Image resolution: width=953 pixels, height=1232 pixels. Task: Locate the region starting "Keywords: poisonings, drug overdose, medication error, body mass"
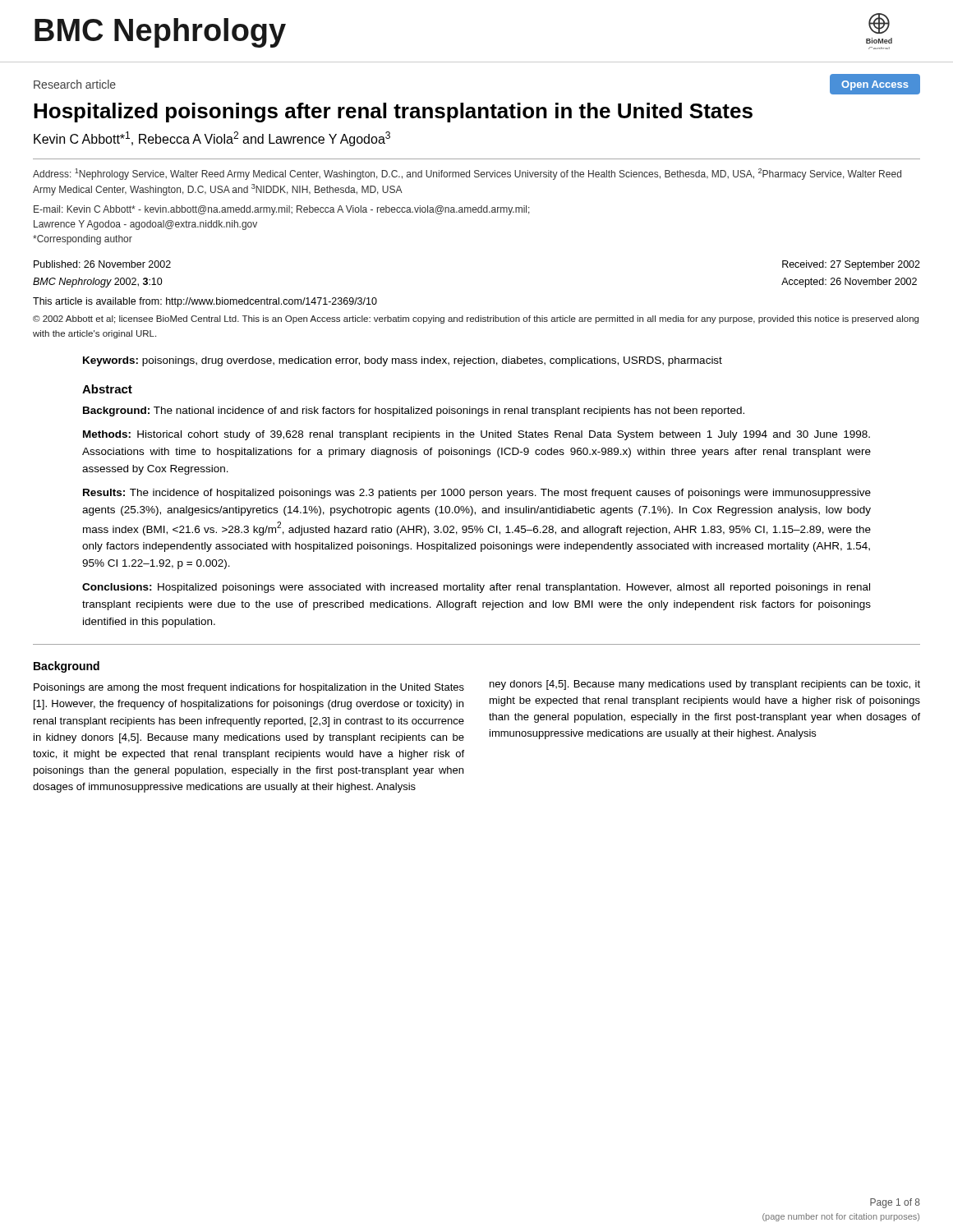402,360
